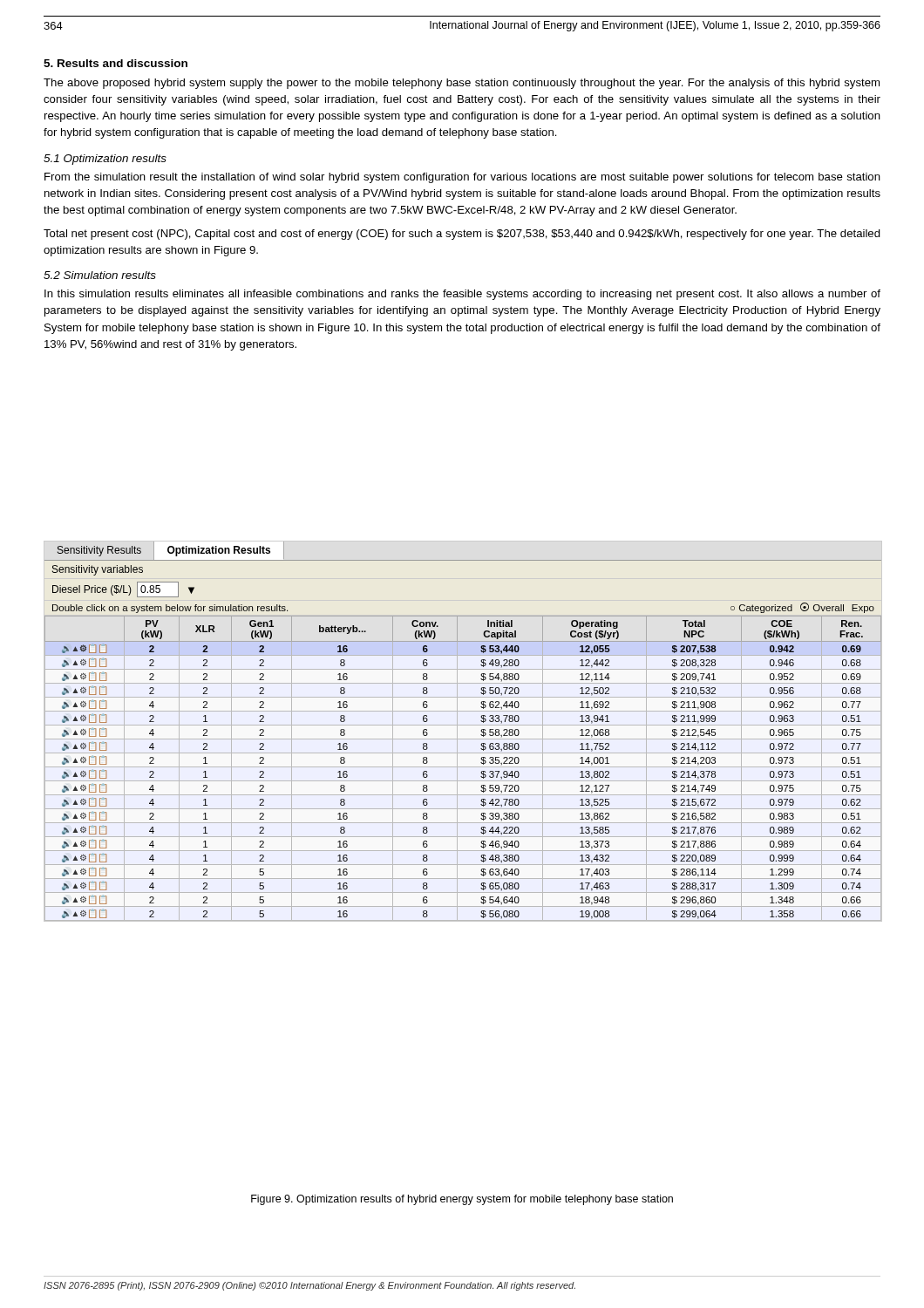
Task: Locate the block of text that opens with "Total net present cost (NPC),"
Action: tap(462, 242)
